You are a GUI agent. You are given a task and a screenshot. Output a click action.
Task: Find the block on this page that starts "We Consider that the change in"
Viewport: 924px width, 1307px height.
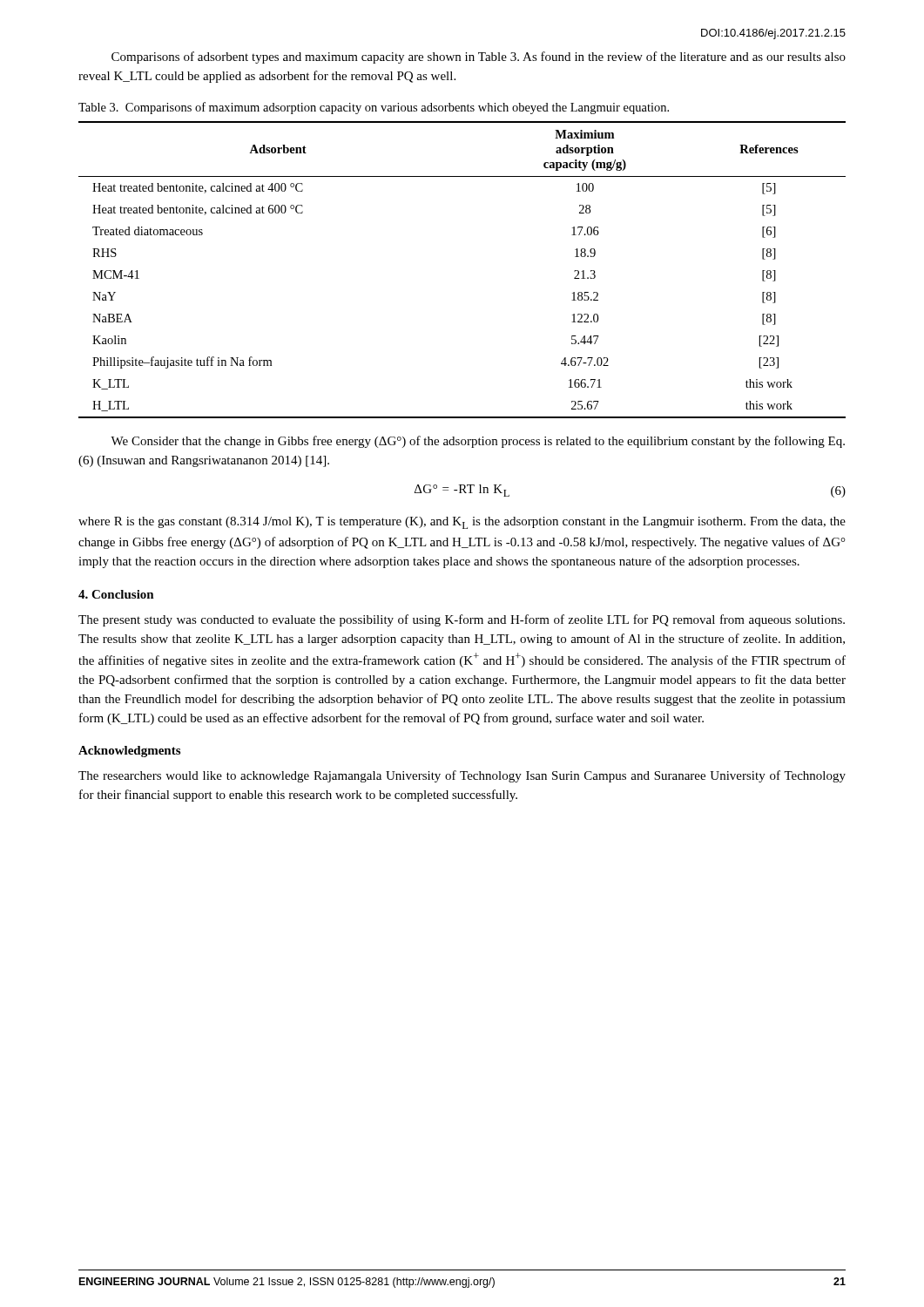(x=462, y=451)
